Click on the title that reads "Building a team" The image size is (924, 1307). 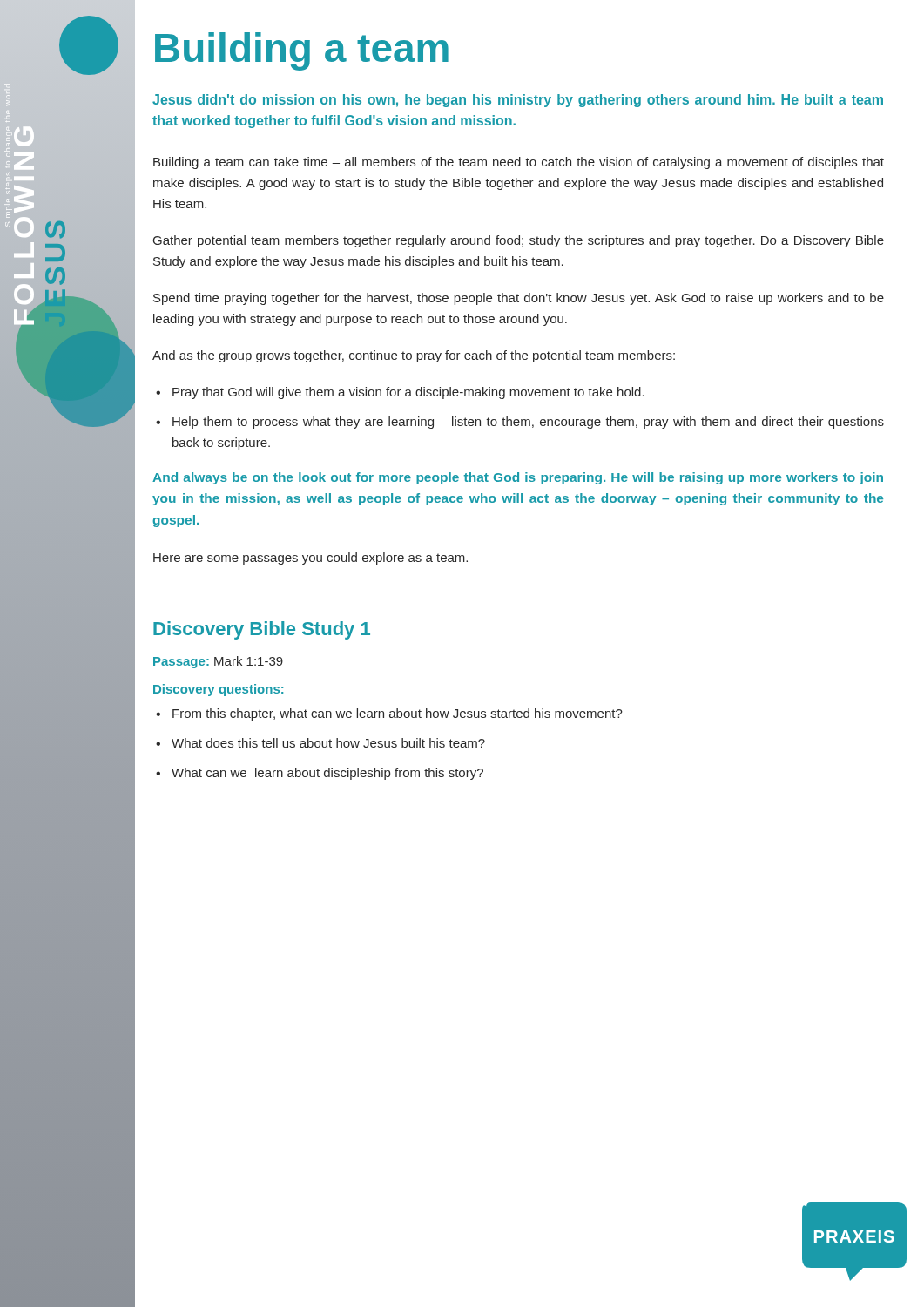pyautogui.click(x=302, y=51)
